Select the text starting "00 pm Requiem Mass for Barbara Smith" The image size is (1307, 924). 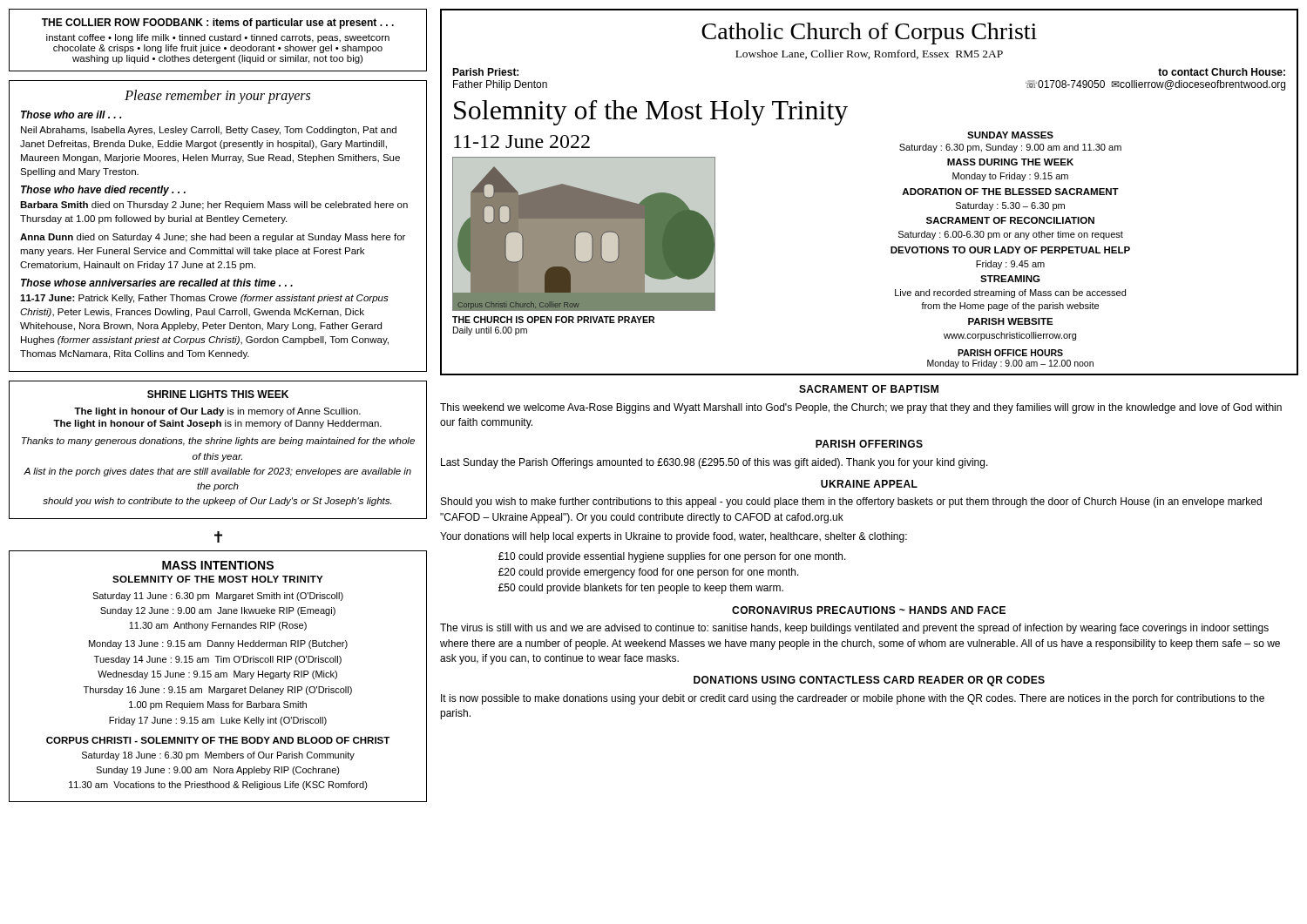tap(218, 705)
